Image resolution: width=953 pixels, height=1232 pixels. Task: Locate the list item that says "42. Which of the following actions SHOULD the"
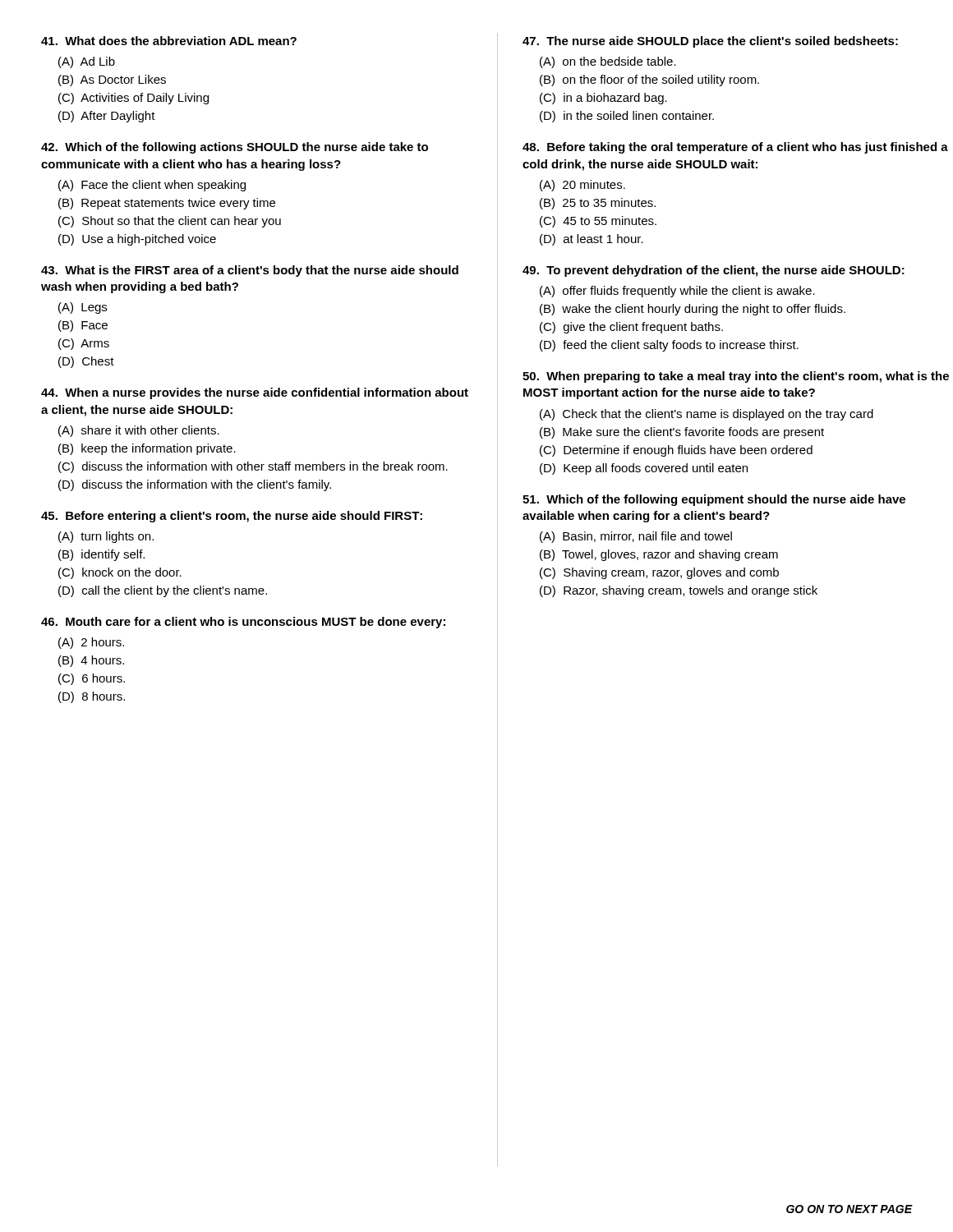257,193
